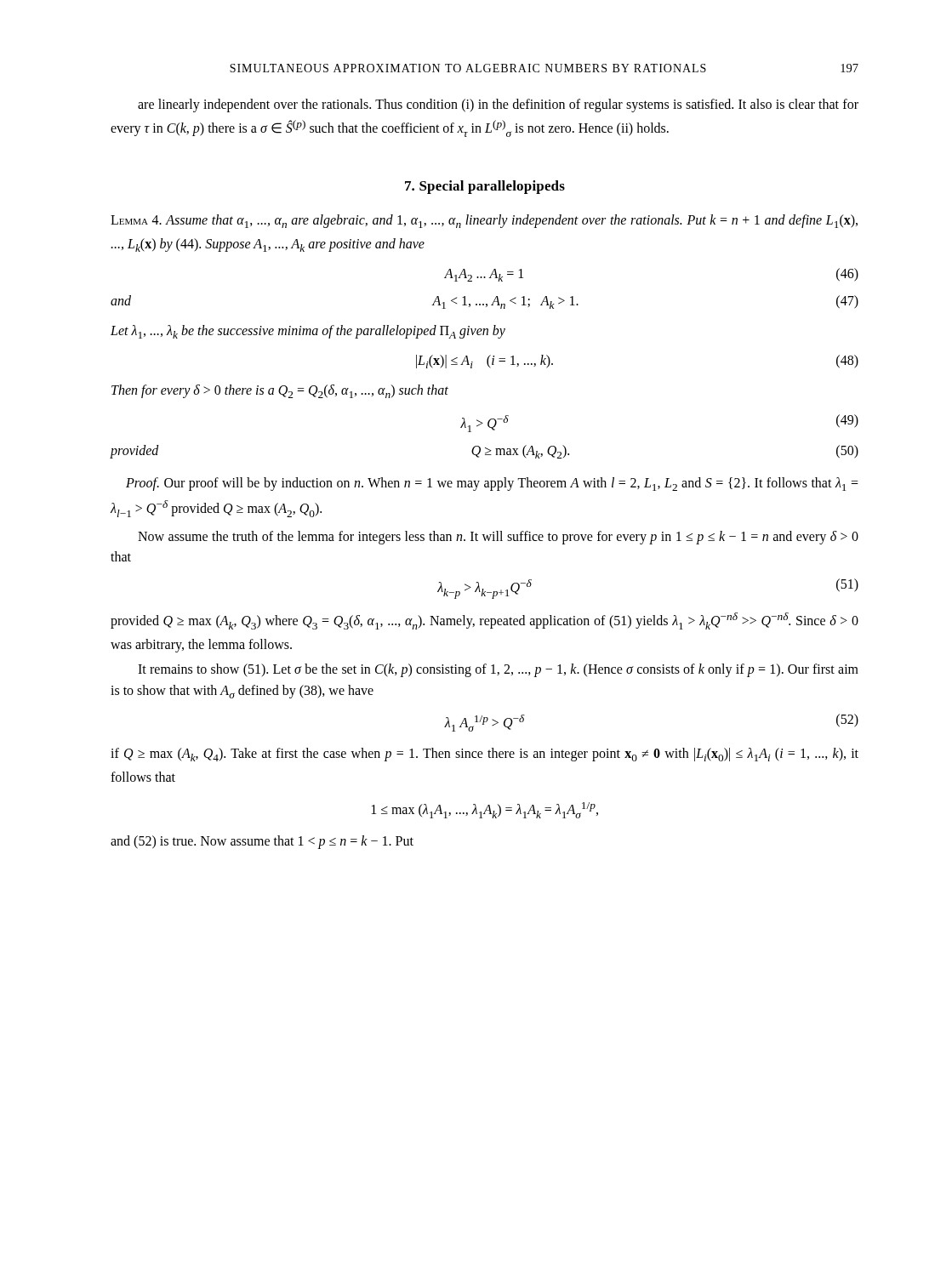Click on the text starting "if Q ≥ max (Ak, Q4). Take at"
This screenshot has height=1276, width=952.
click(x=485, y=765)
